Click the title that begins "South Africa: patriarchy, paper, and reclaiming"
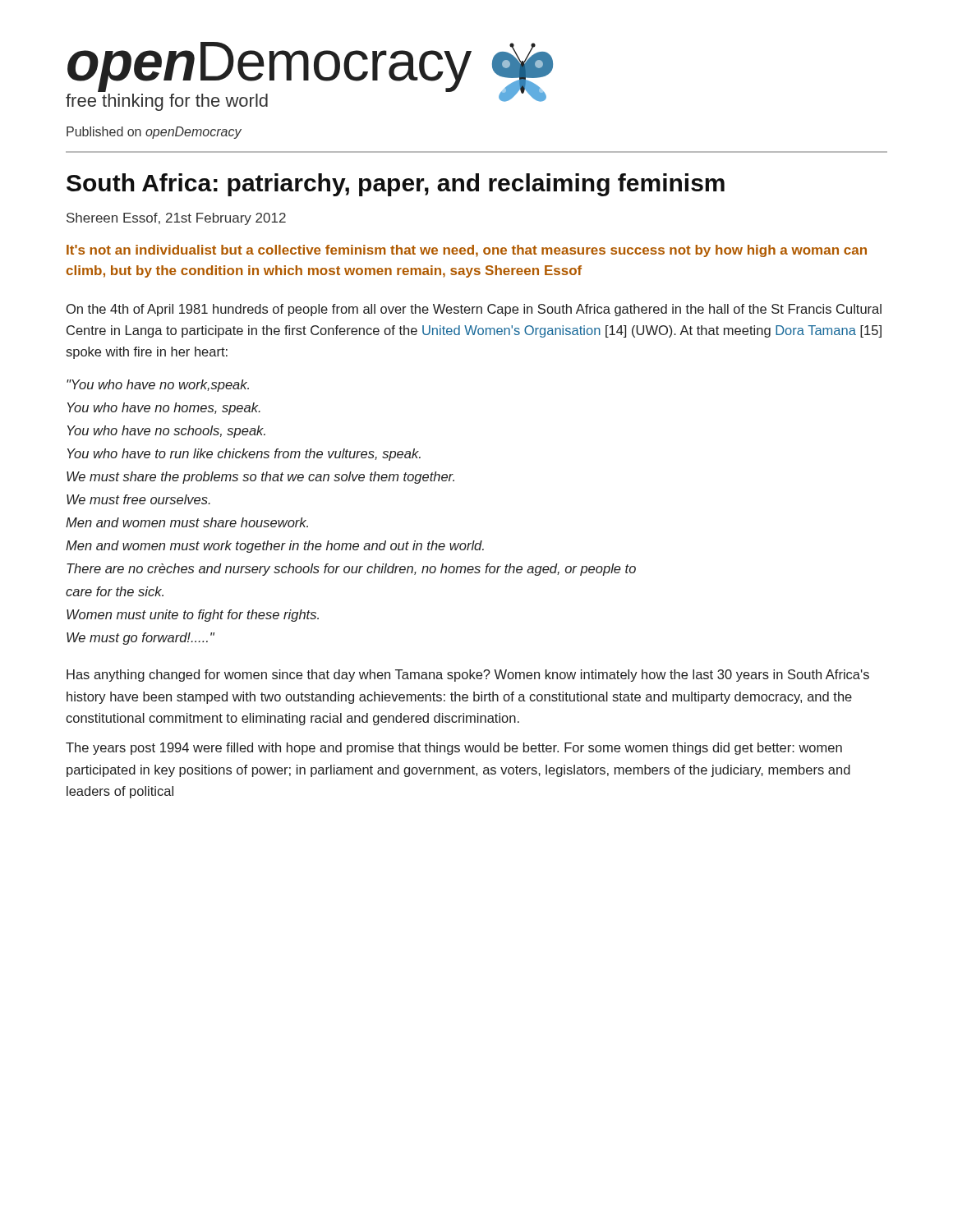Viewport: 953px width, 1232px height. tap(396, 183)
